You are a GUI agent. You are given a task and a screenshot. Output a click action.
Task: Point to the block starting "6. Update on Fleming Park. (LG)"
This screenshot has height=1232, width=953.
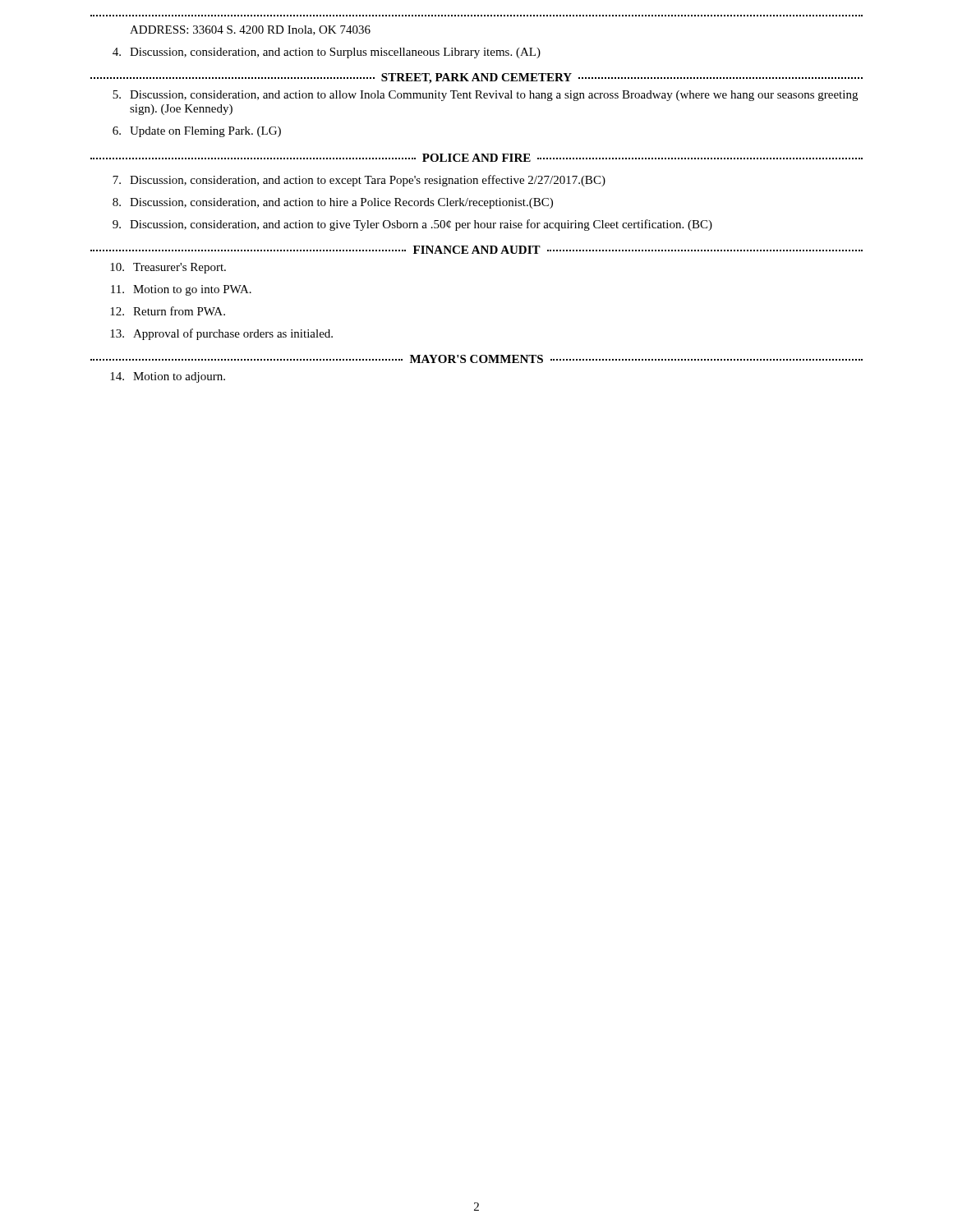pyautogui.click(x=197, y=132)
